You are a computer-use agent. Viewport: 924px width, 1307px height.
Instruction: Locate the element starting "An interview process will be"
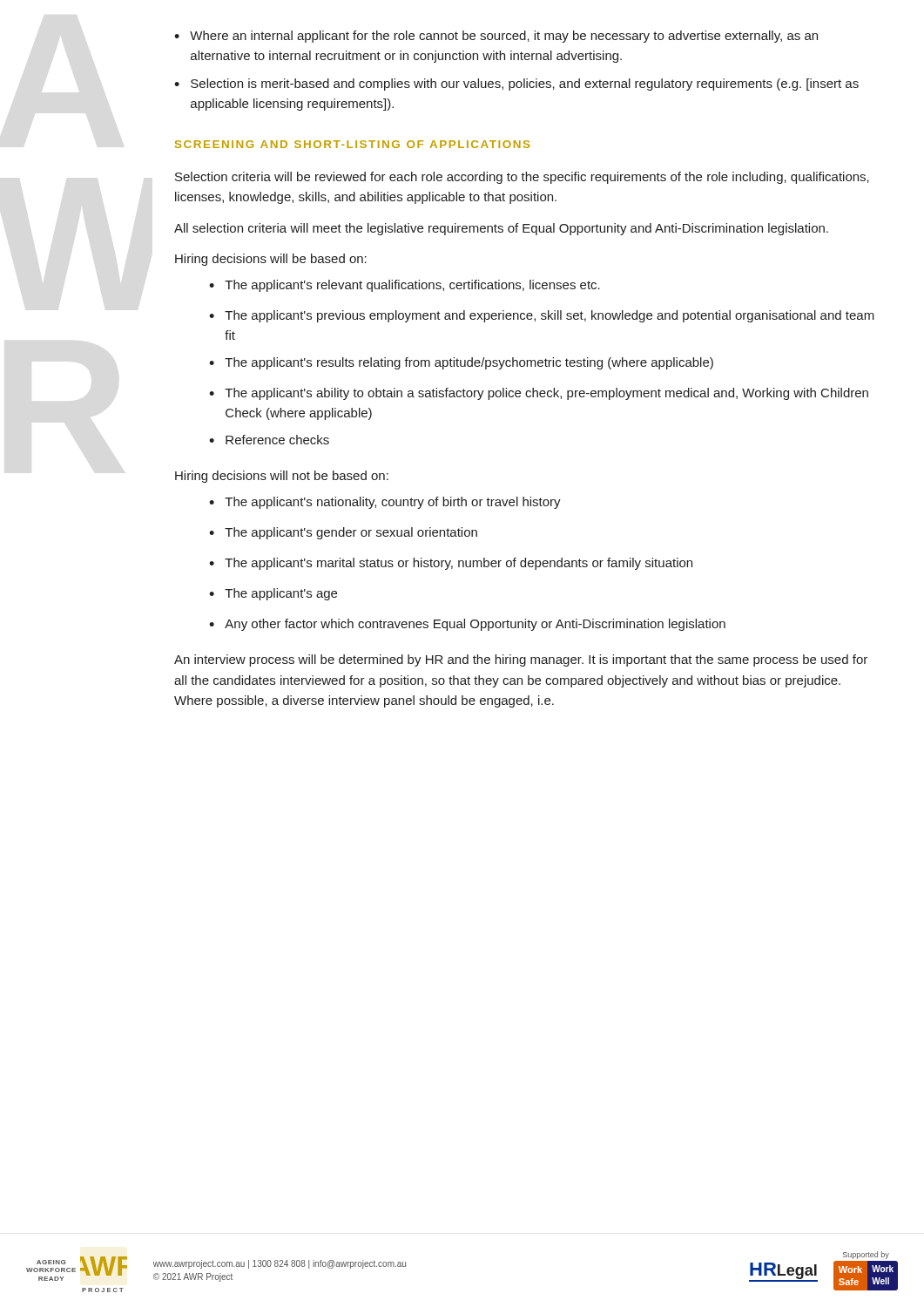tap(521, 680)
